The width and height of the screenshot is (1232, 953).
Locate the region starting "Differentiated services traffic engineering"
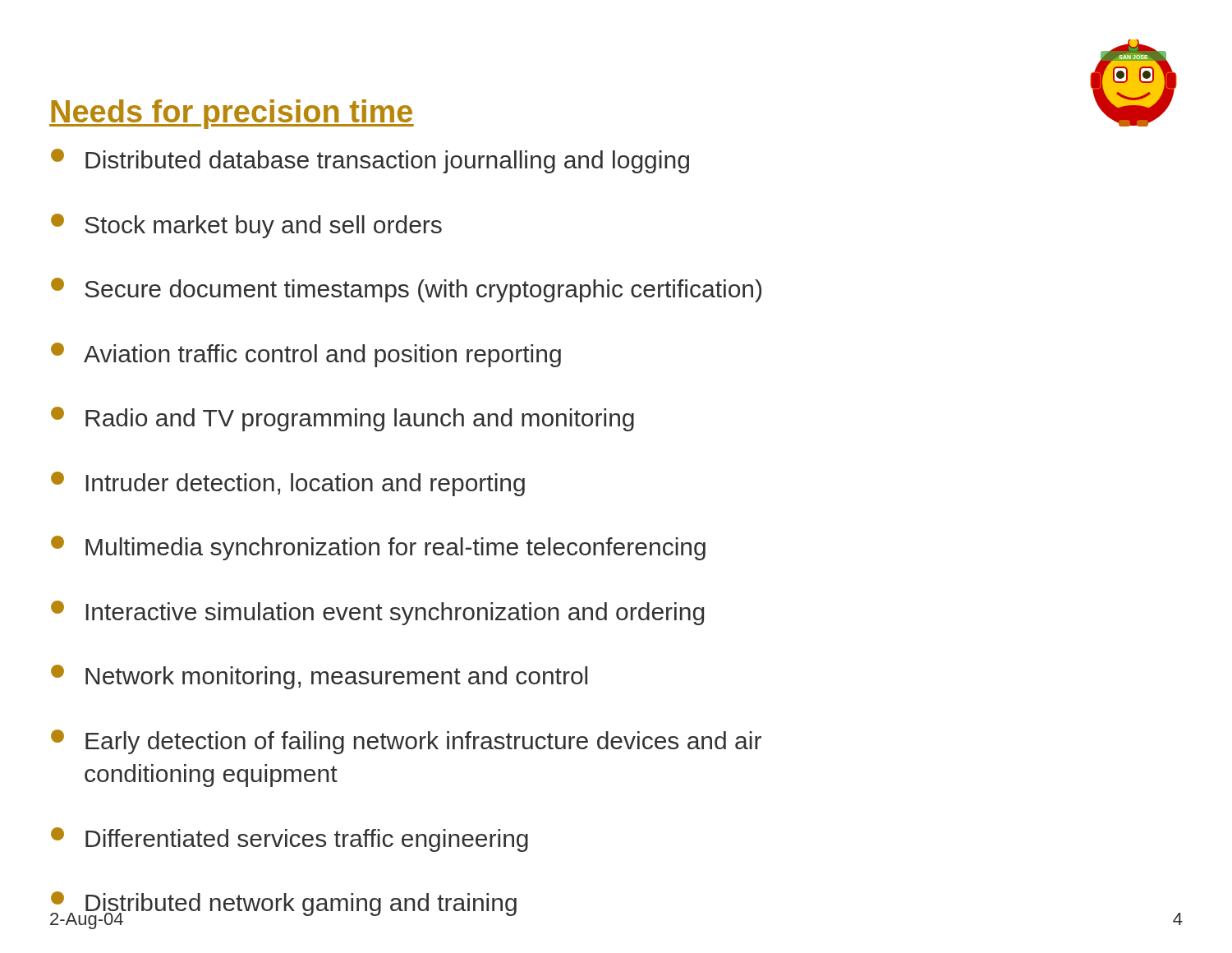pyautogui.click(x=290, y=840)
